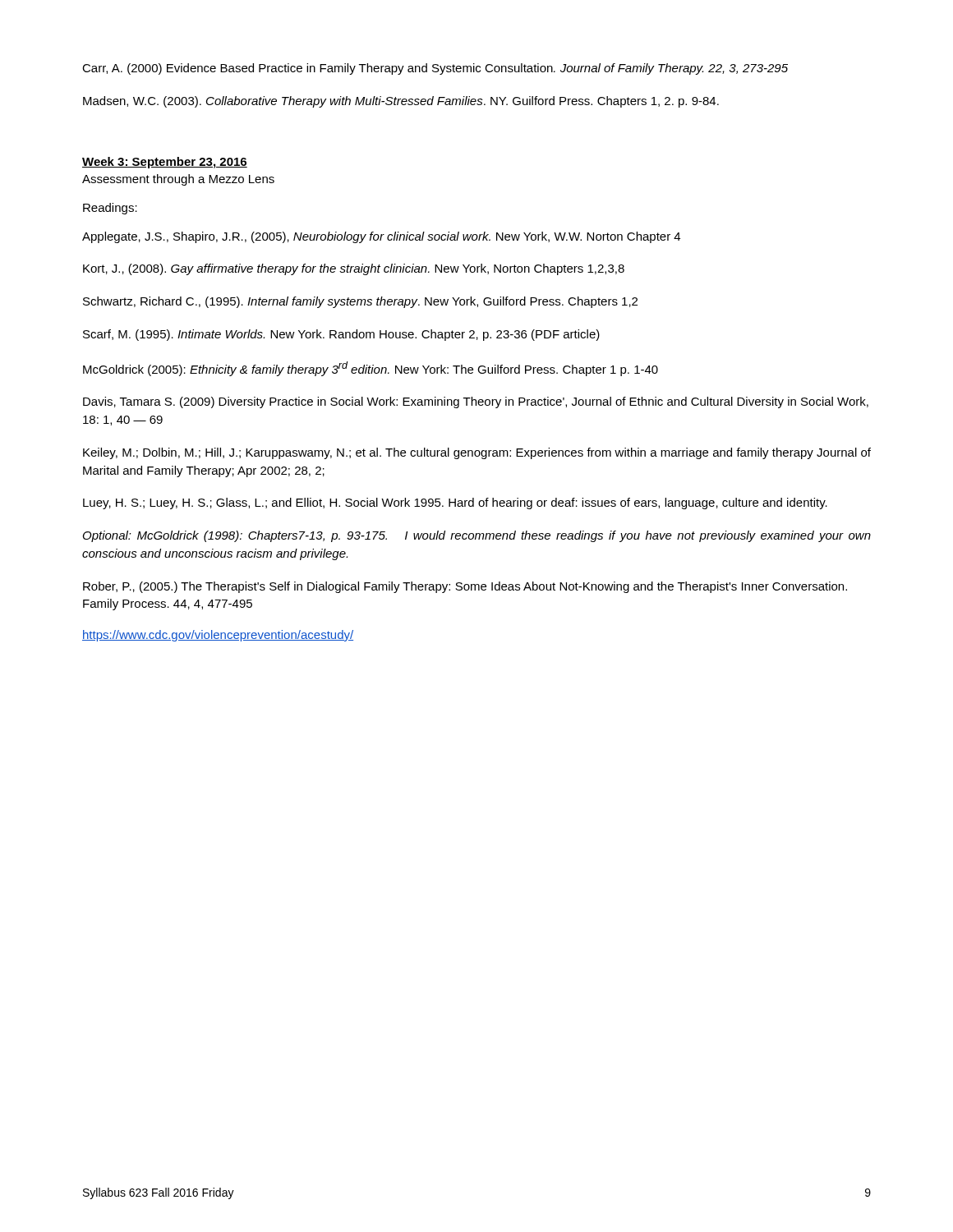953x1232 pixels.
Task: Locate the text "Week 3: September 23, 2016"
Action: [x=165, y=161]
